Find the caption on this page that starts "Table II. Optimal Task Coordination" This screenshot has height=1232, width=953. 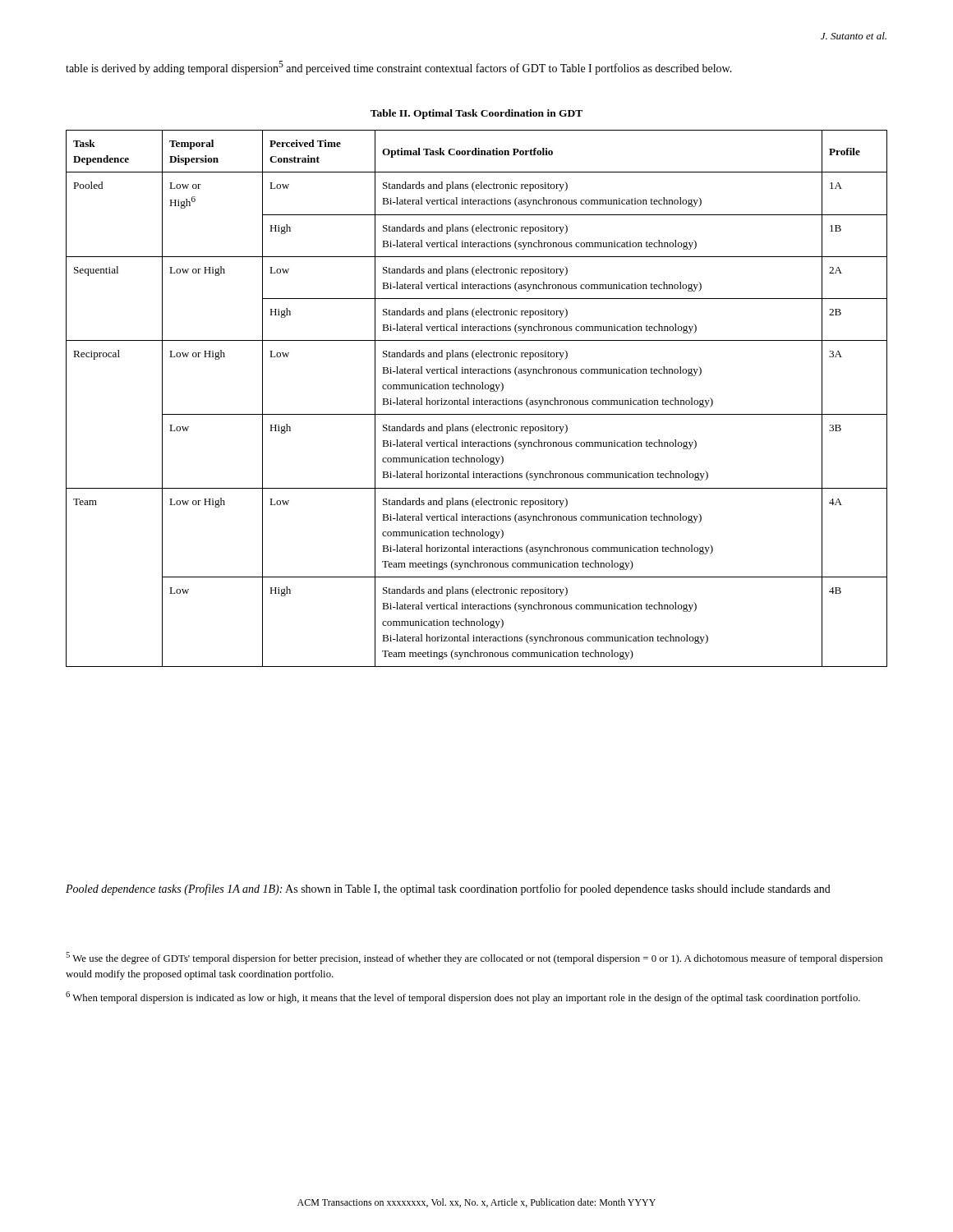[x=476, y=113]
